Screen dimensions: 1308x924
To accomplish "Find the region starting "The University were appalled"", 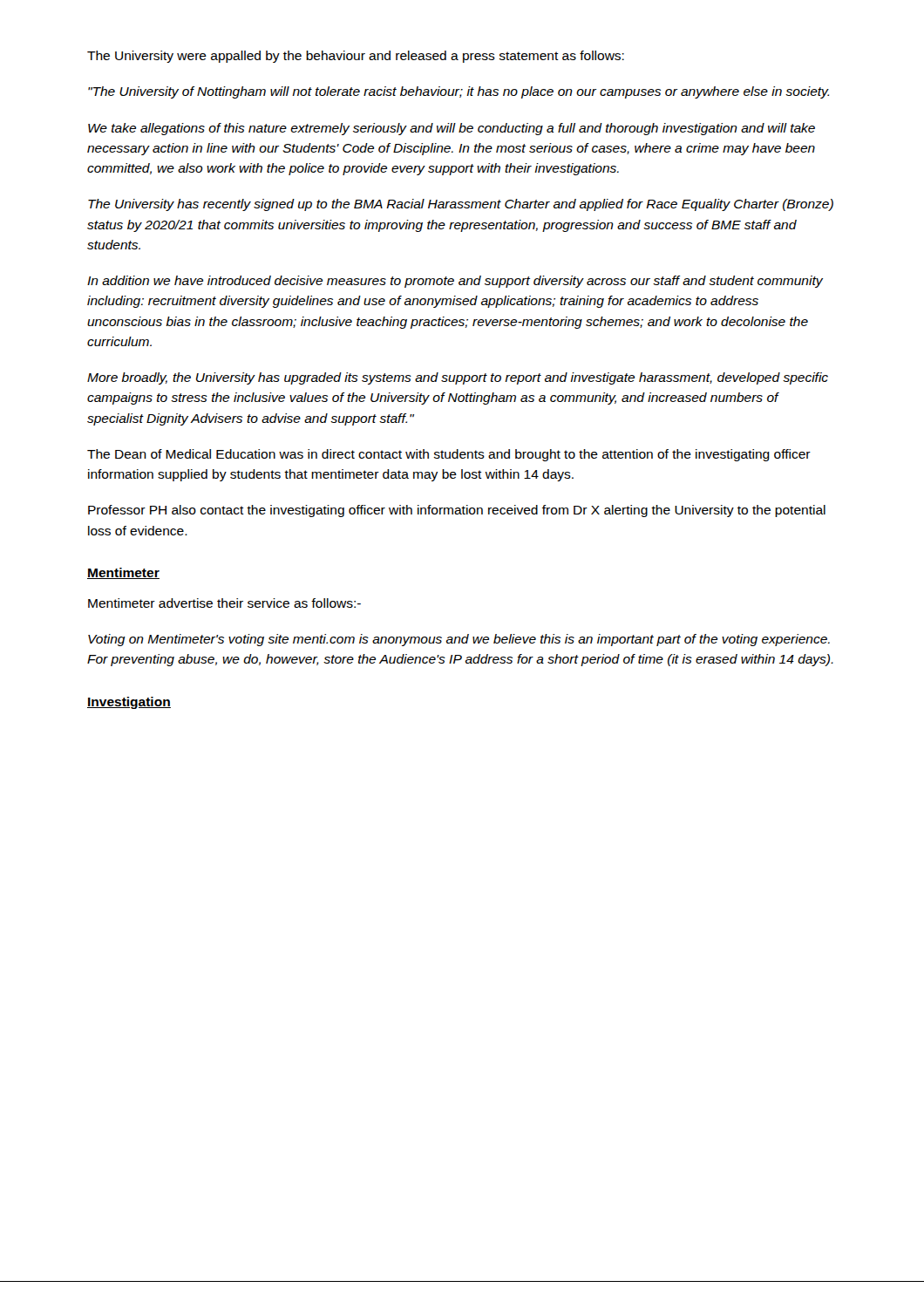I will click(x=356, y=55).
